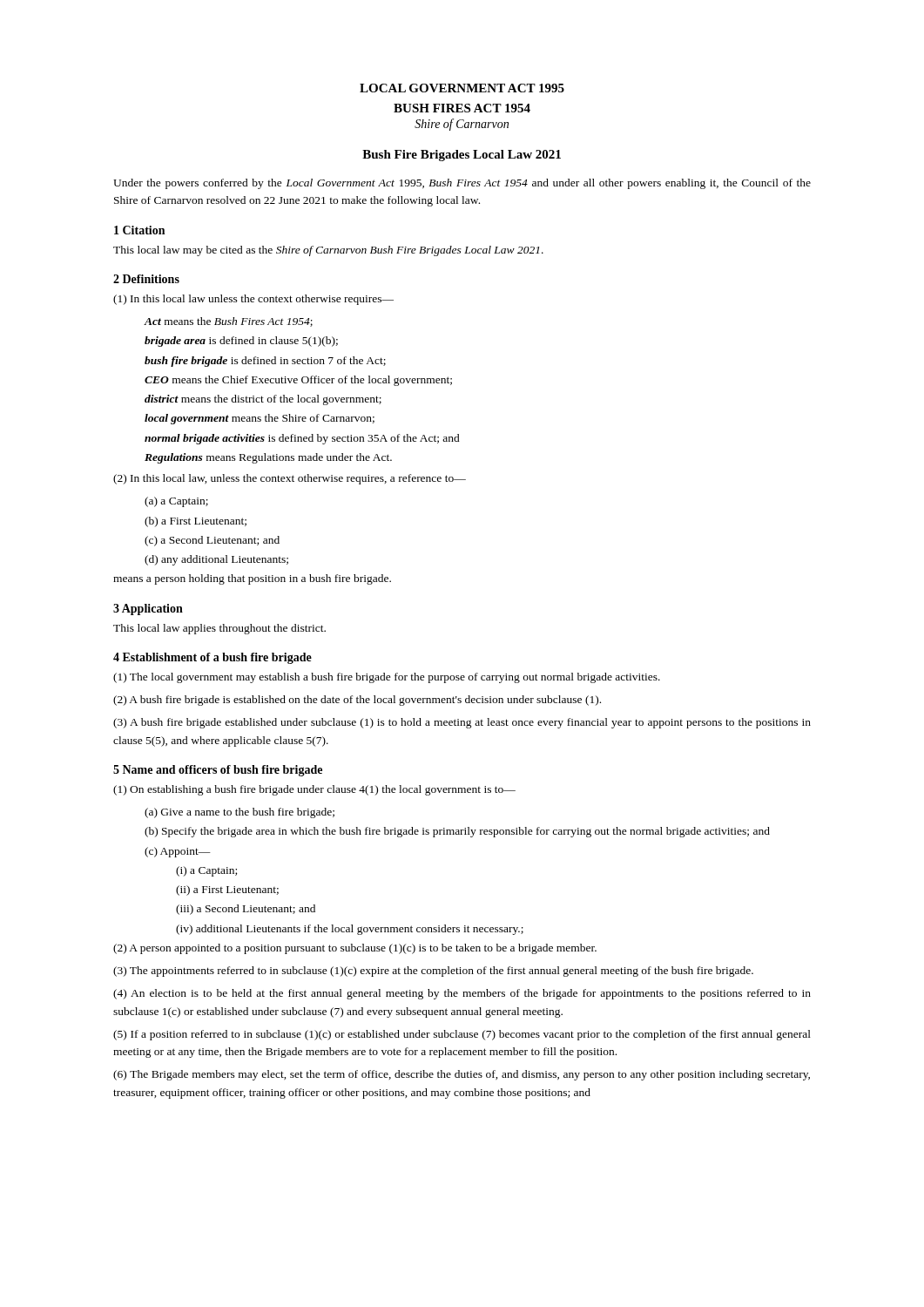
Task: Locate the text starting "(a) a Captain;"
Action: click(177, 501)
